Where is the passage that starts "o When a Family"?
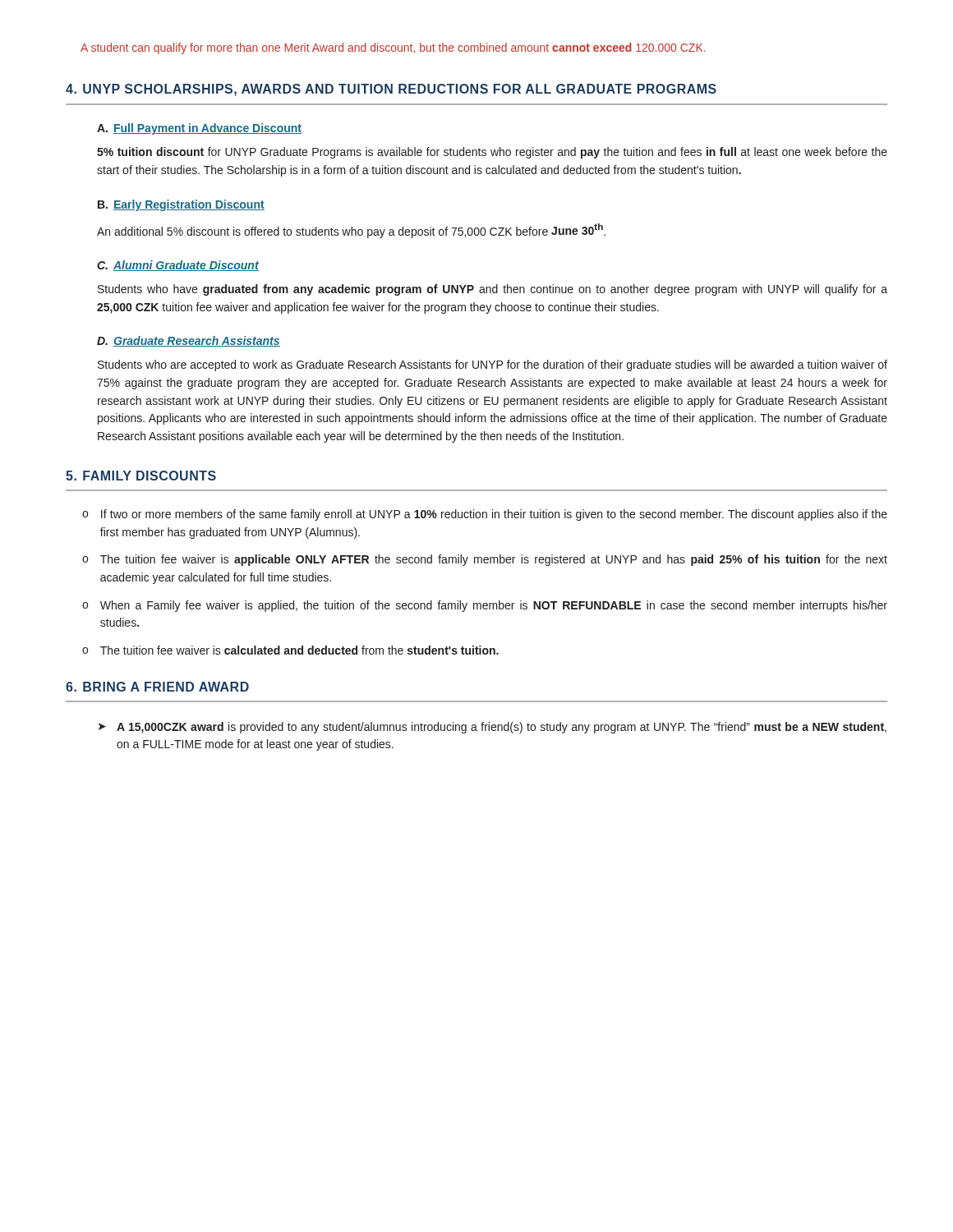The width and height of the screenshot is (953, 1232). pos(485,615)
